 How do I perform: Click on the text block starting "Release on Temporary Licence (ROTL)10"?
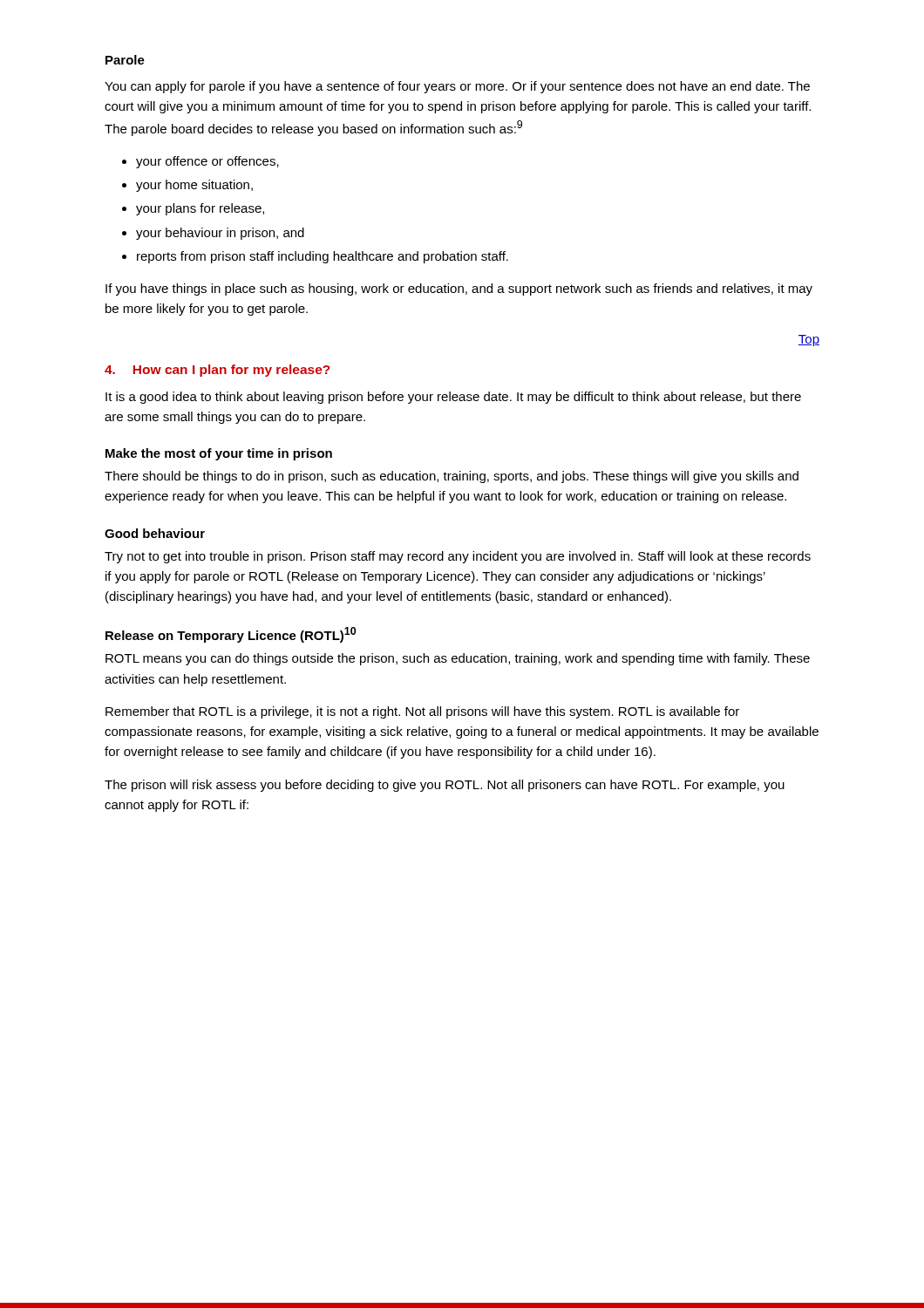230,634
